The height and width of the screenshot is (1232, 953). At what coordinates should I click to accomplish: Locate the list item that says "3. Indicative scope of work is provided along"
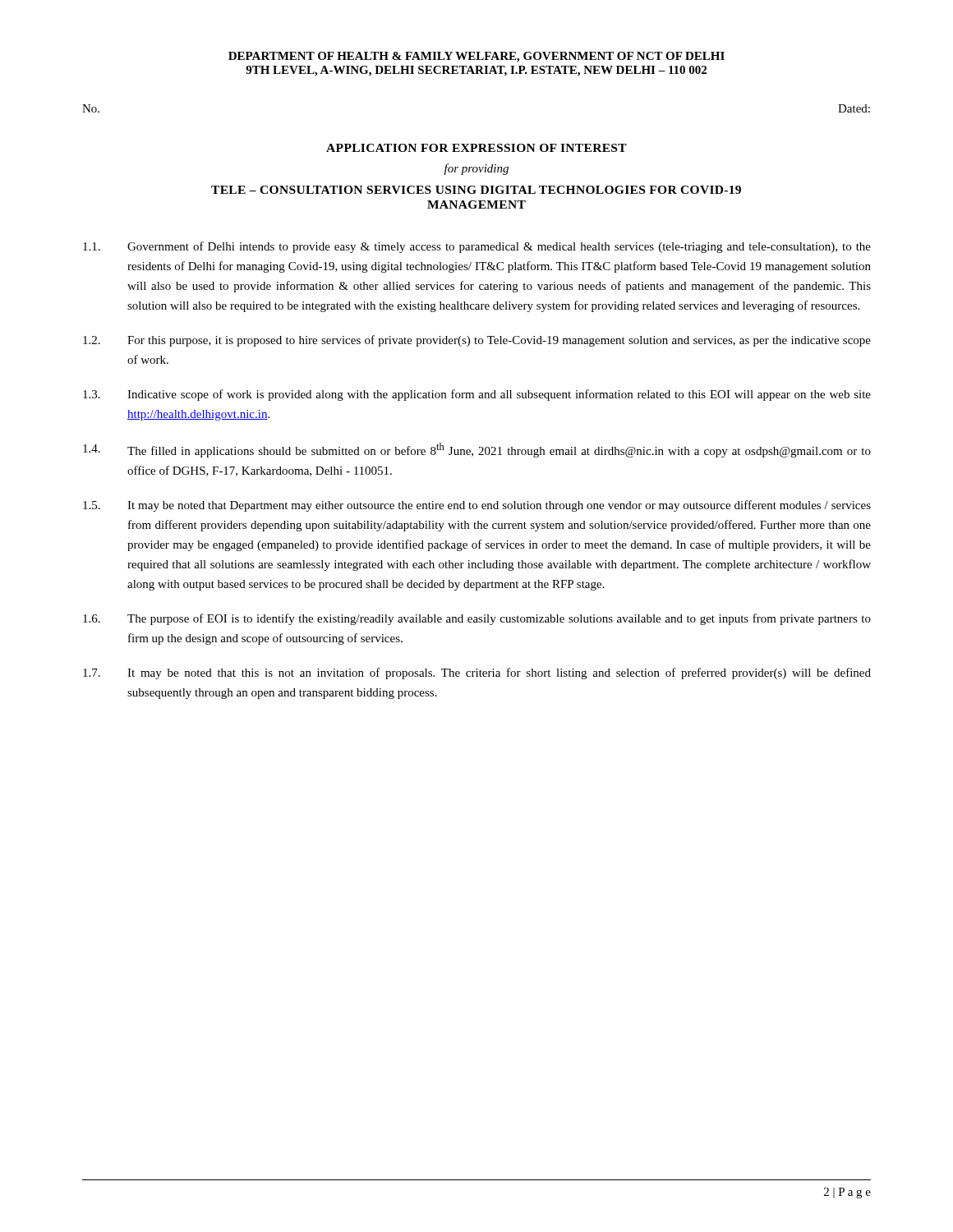(476, 404)
